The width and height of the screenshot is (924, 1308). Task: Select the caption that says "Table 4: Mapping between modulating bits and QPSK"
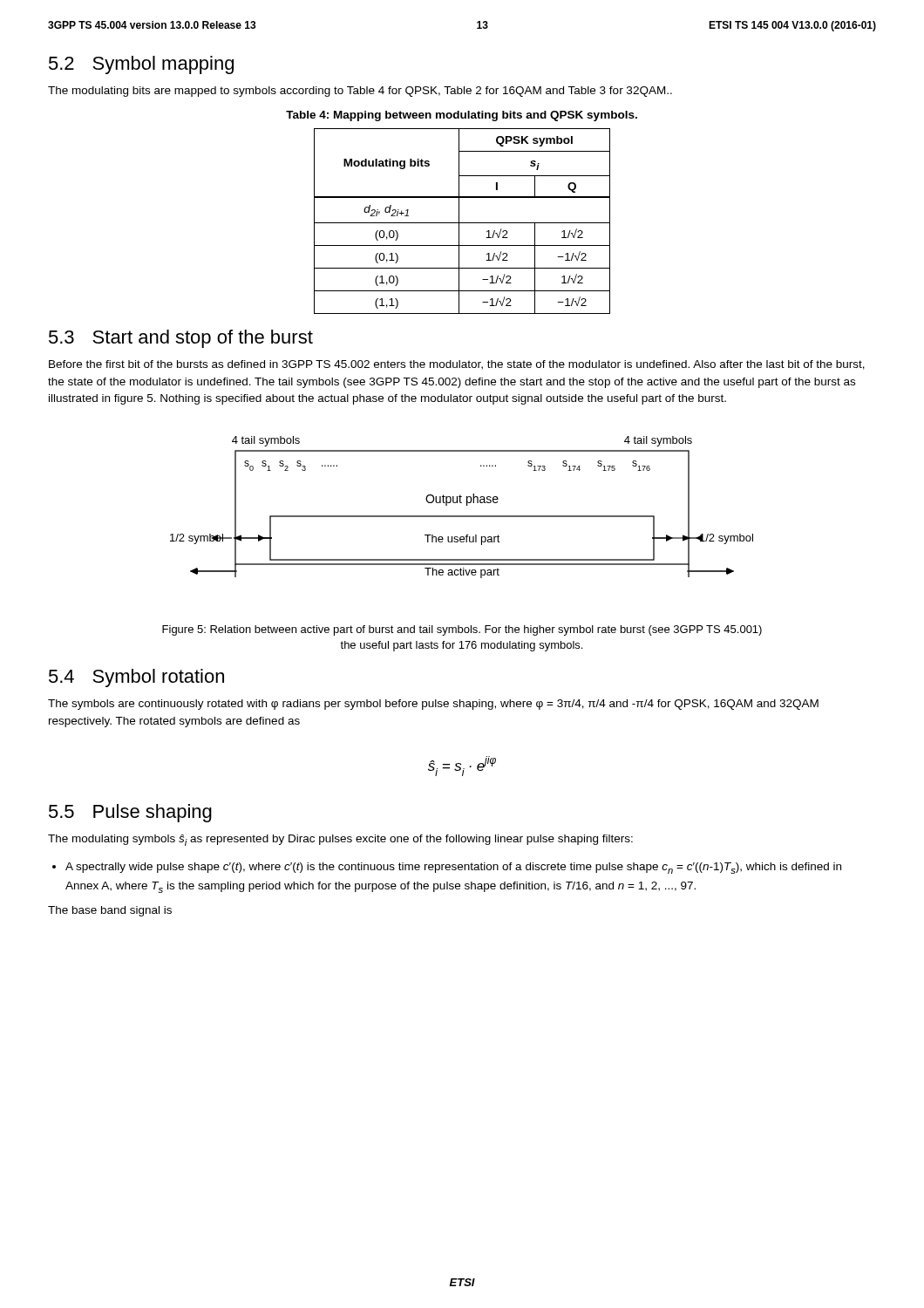point(462,114)
